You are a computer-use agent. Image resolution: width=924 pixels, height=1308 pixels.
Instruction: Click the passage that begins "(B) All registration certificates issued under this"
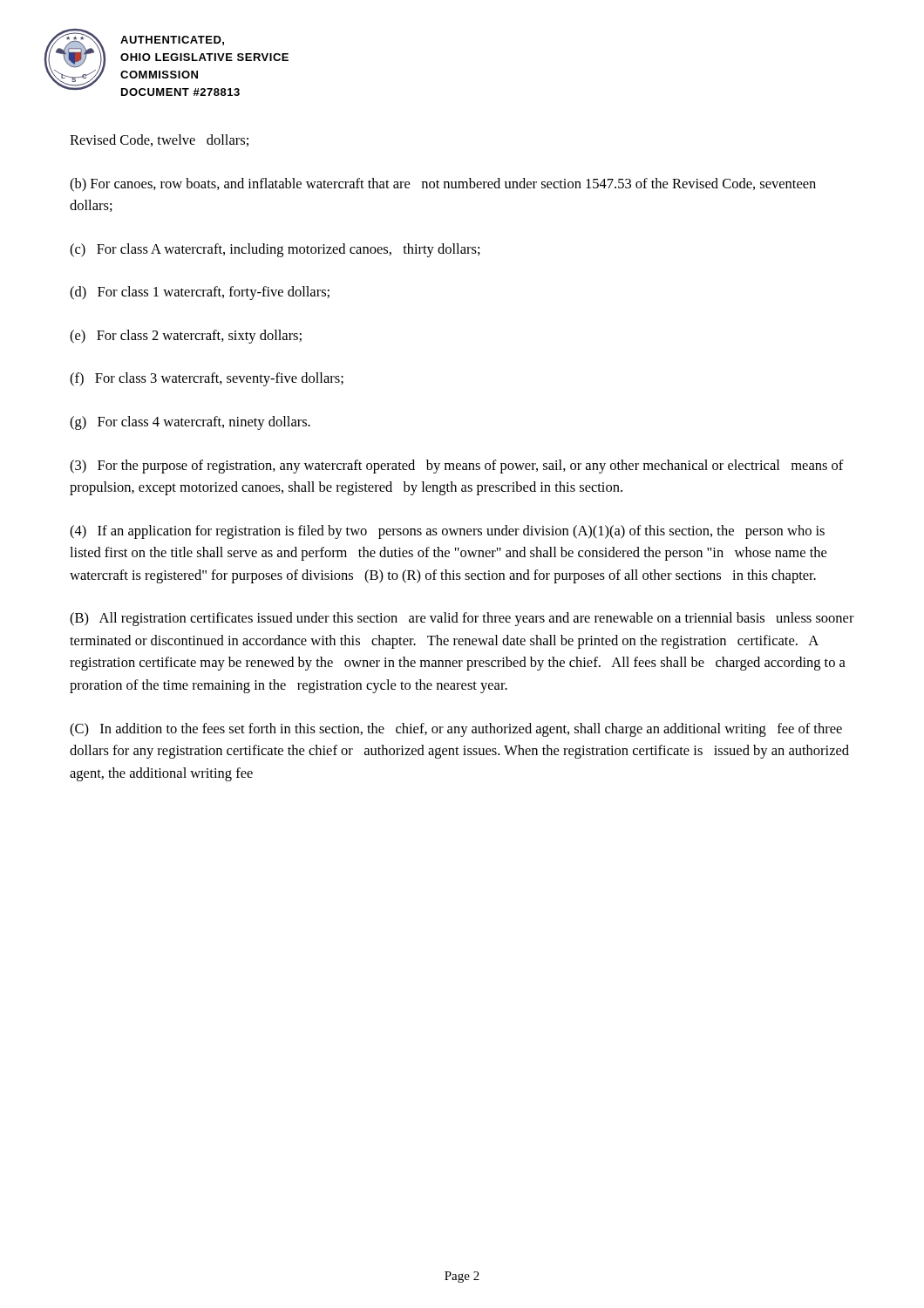click(x=462, y=652)
